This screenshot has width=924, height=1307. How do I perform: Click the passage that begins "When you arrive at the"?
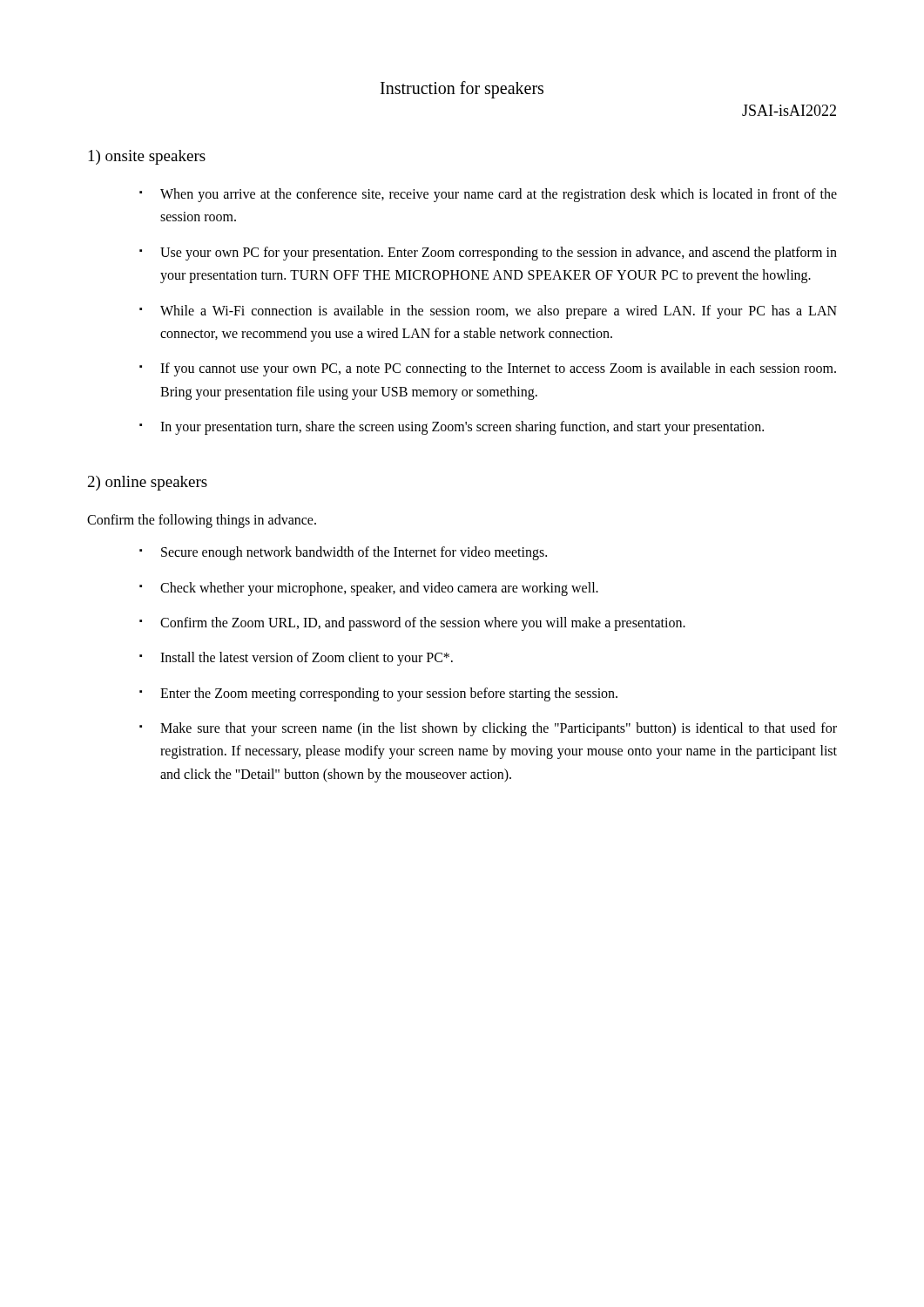[x=499, y=205]
